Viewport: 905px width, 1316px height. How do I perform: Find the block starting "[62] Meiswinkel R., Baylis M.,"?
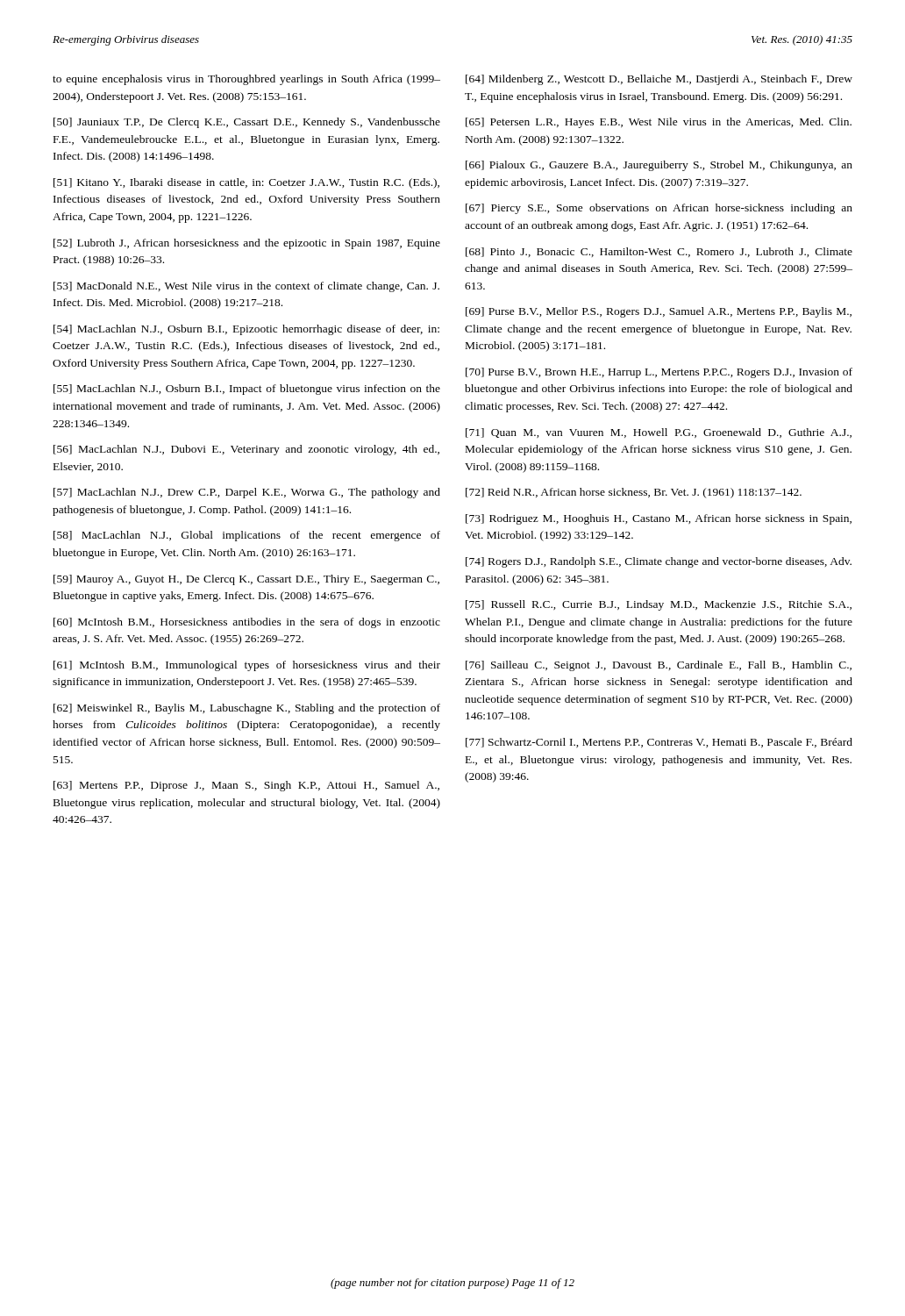pyautogui.click(x=246, y=733)
